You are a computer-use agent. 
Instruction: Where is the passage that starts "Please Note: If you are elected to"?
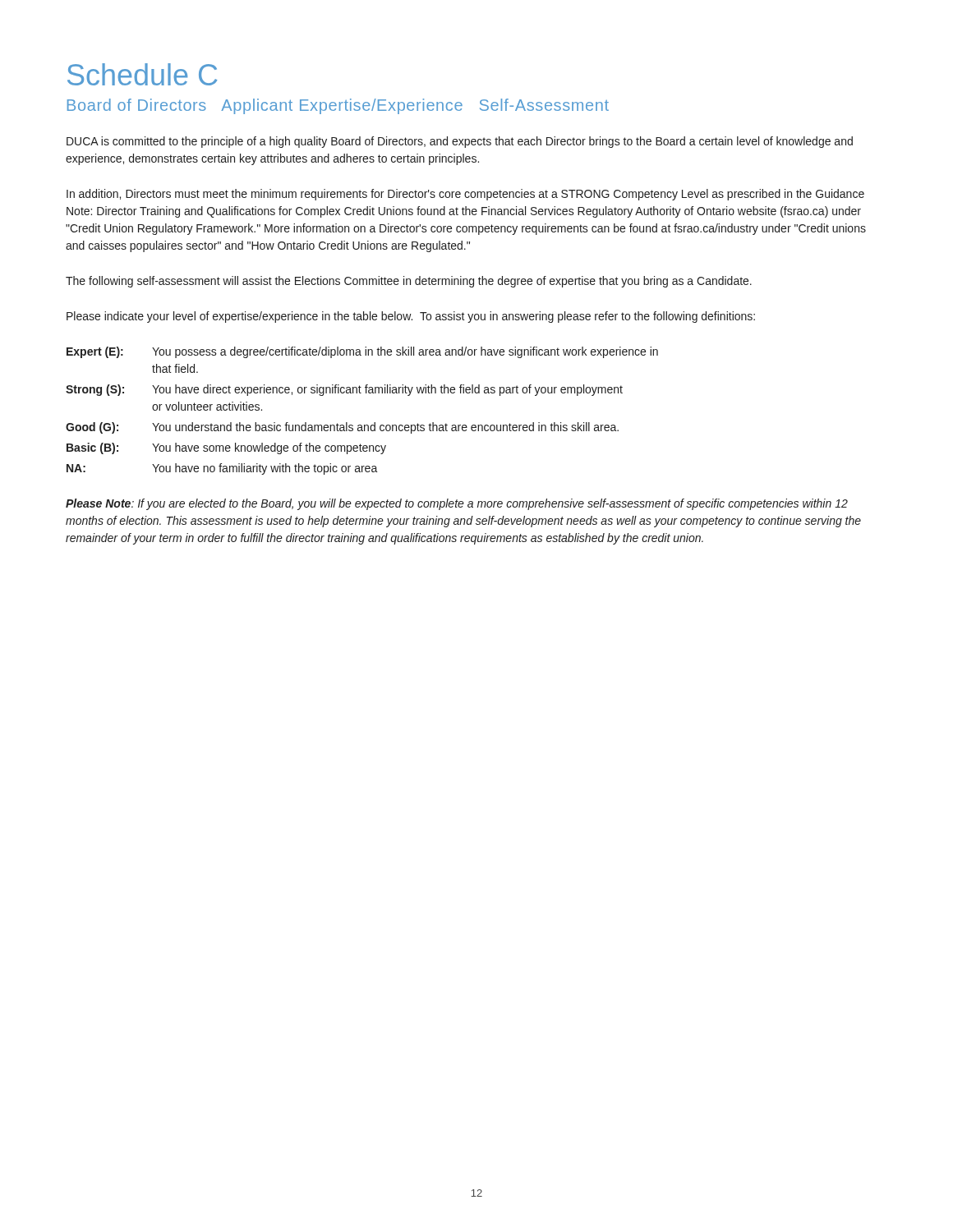tap(463, 520)
